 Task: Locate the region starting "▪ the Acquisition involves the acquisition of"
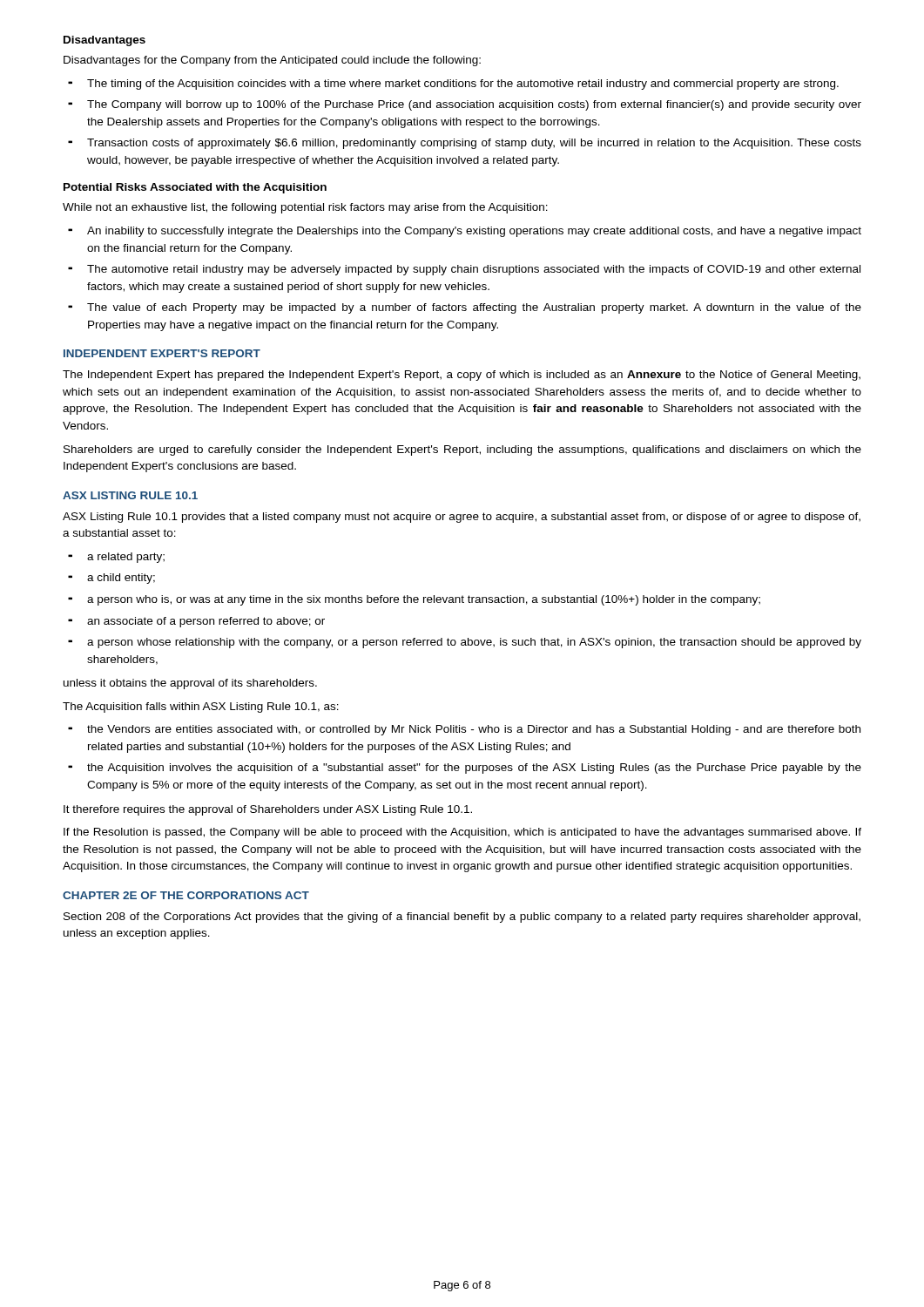pyautogui.click(x=465, y=776)
